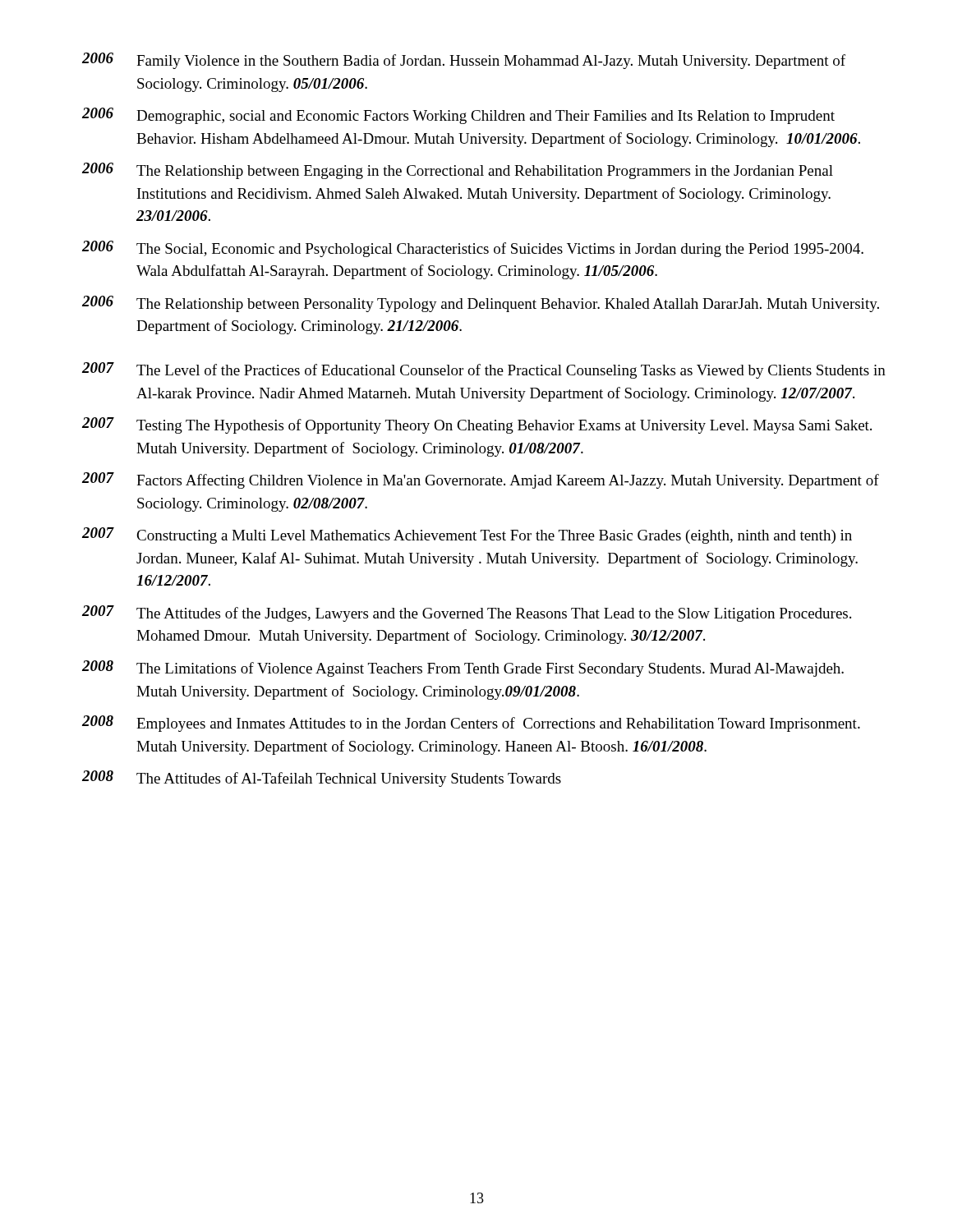Find the block on this page that starts "2006 The Relationship between Engaging in"
The width and height of the screenshot is (953, 1232).
coord(485,193)
